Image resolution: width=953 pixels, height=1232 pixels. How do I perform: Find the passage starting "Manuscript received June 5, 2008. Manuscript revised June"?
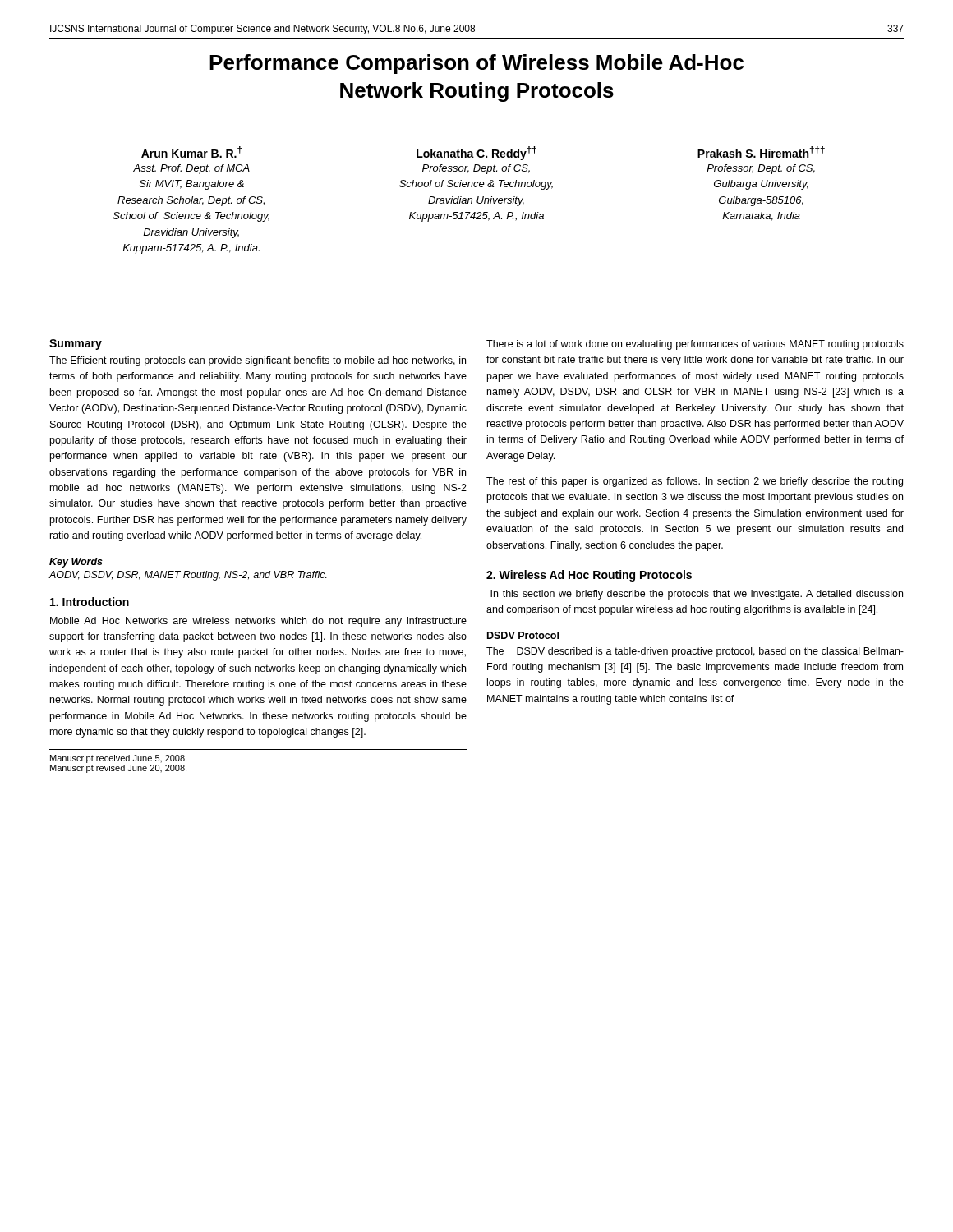click(x=118, y=763)
